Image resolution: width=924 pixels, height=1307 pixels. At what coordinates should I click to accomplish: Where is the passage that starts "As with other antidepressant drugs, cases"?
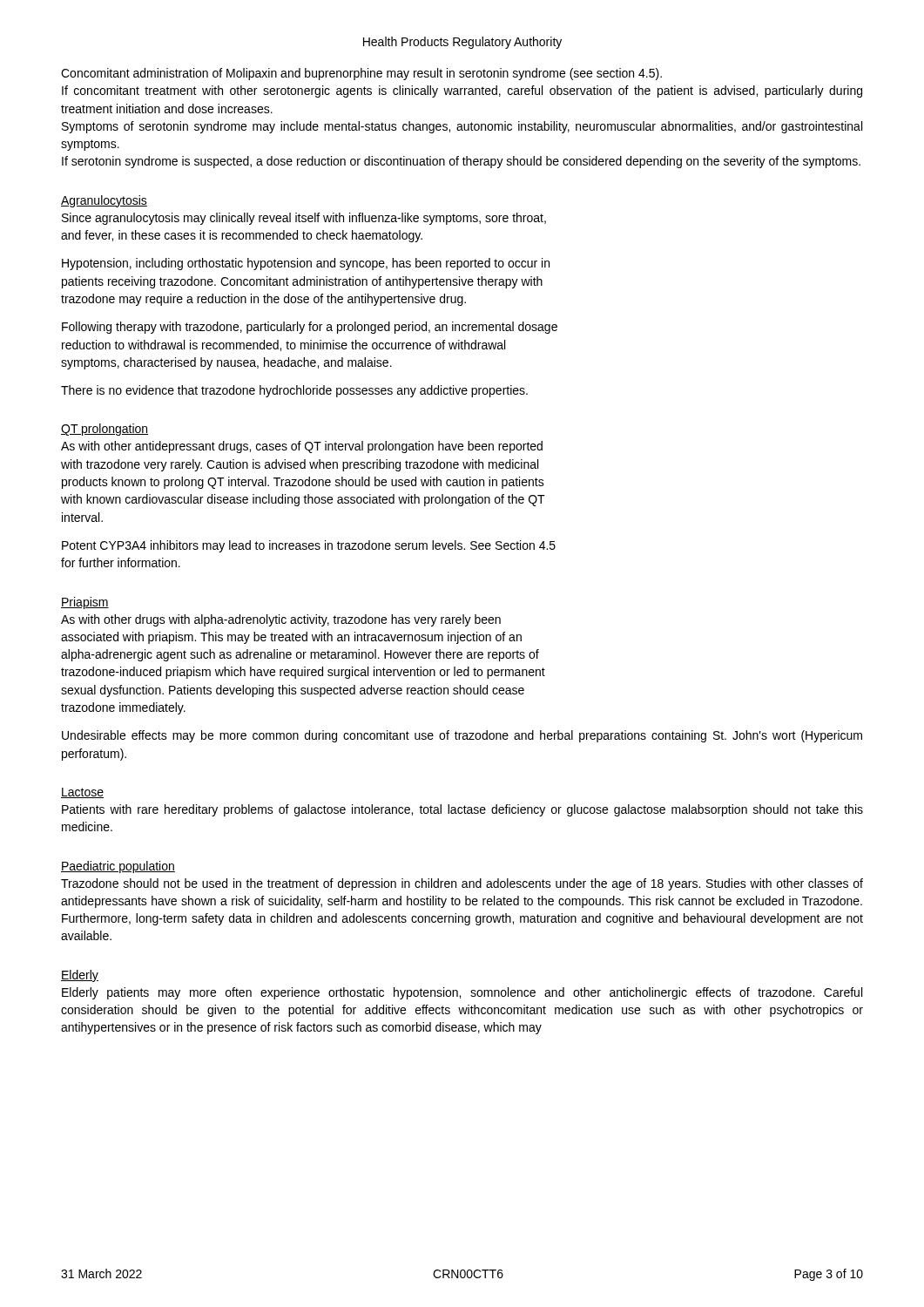point(303,482)
